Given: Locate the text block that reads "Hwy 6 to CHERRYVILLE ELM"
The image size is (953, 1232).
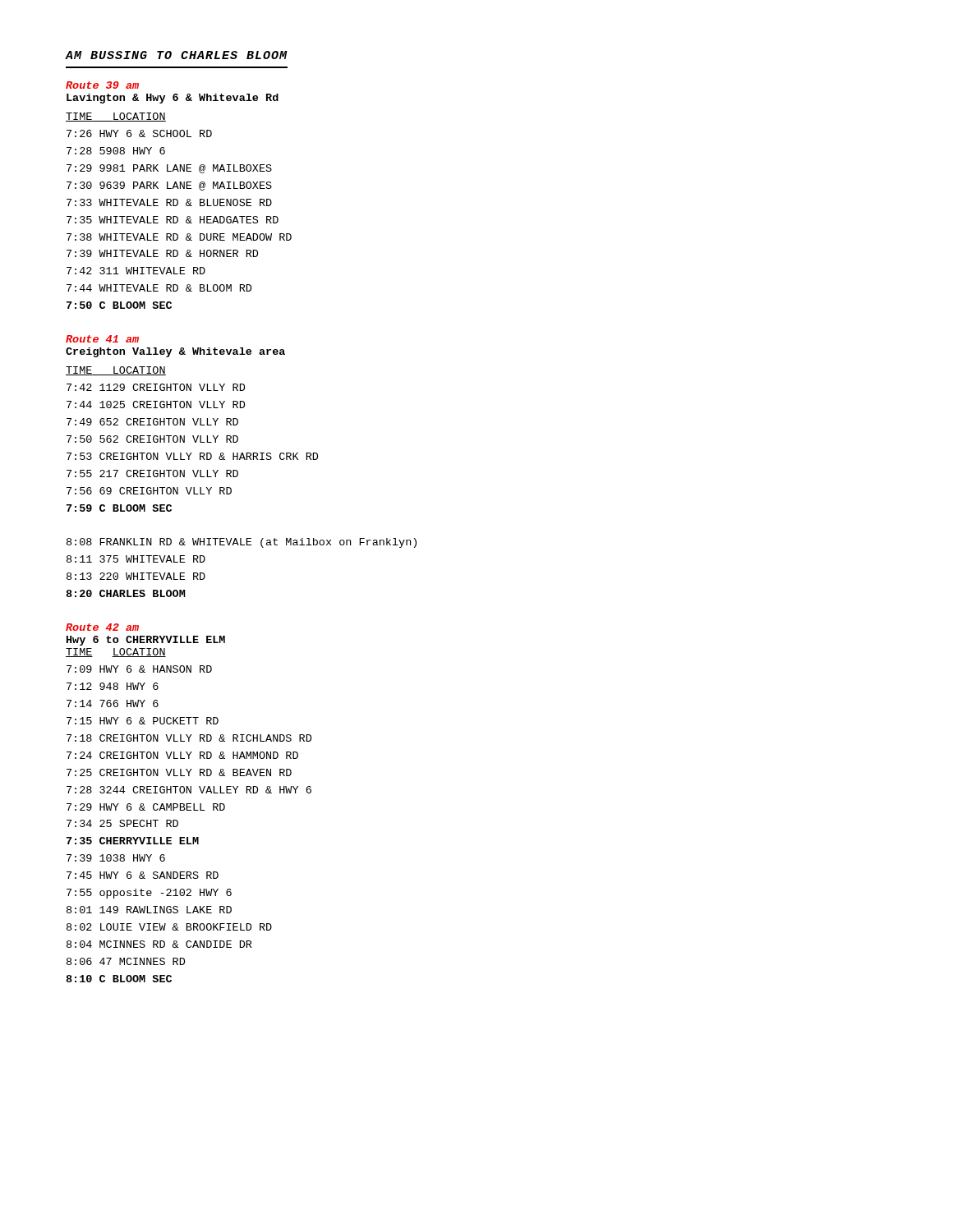Looking at the screenshot, I should [146, 647].
